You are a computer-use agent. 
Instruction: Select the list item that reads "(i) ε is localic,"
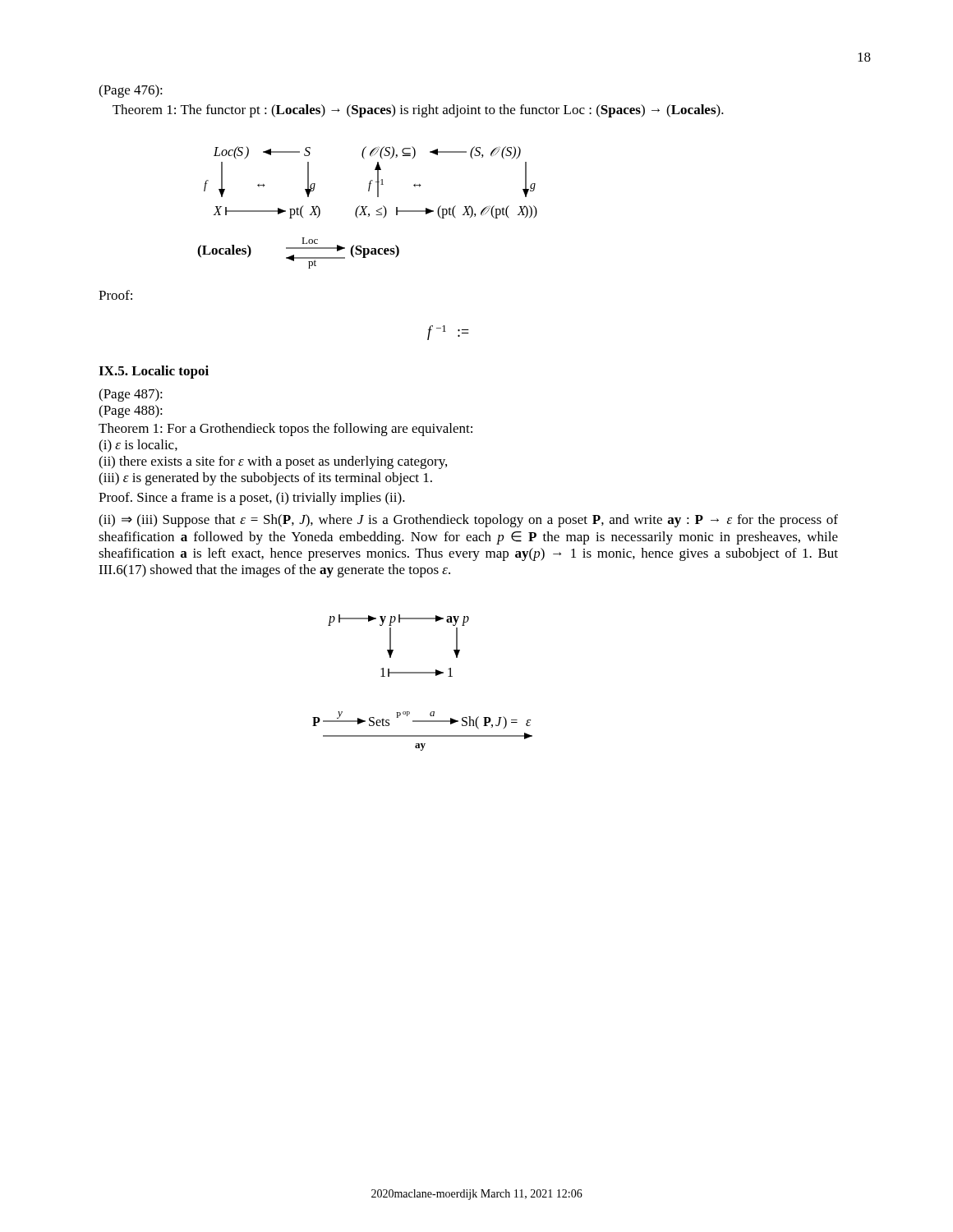138,445
